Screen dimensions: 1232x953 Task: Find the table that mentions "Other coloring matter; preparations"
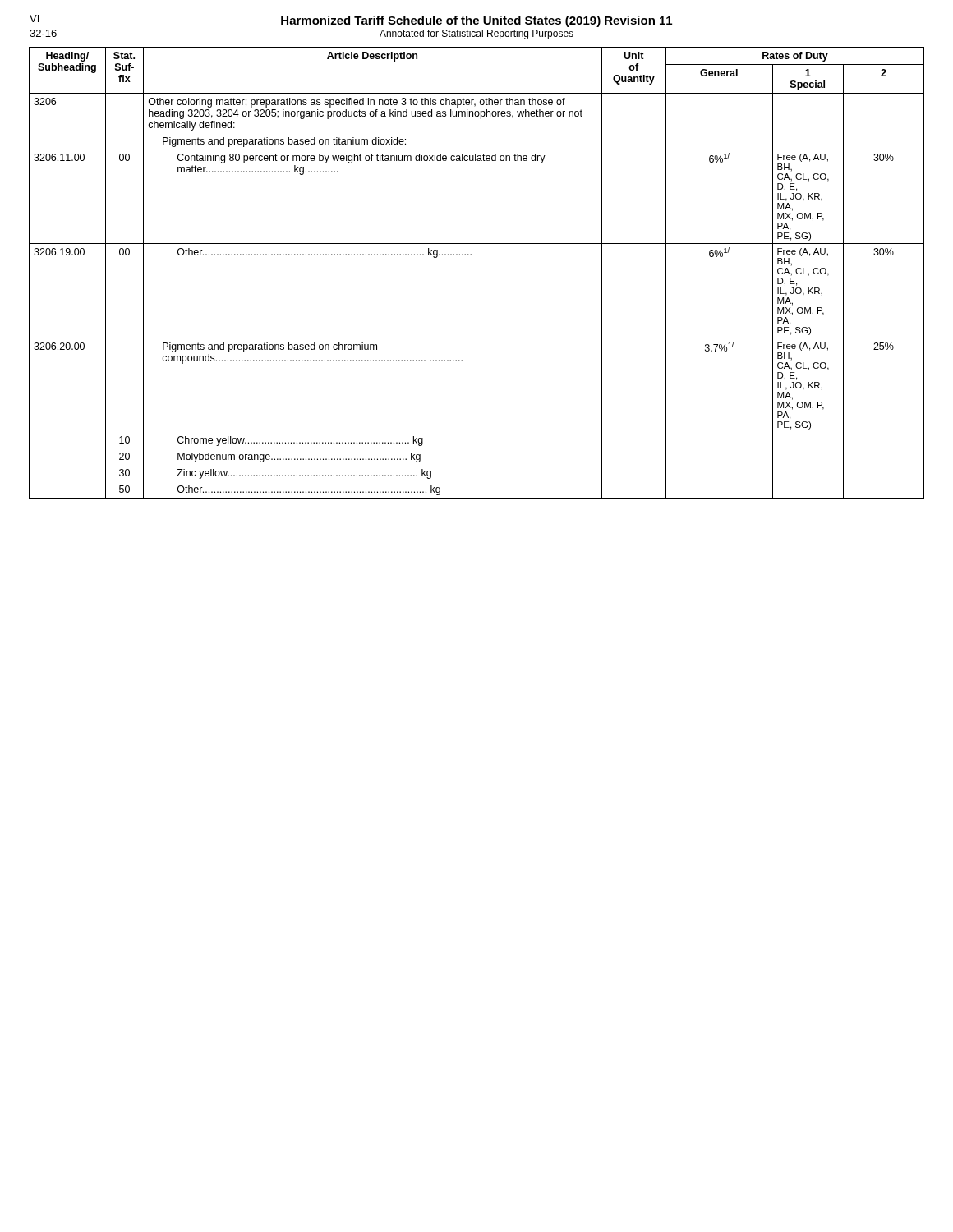[476, 273]
